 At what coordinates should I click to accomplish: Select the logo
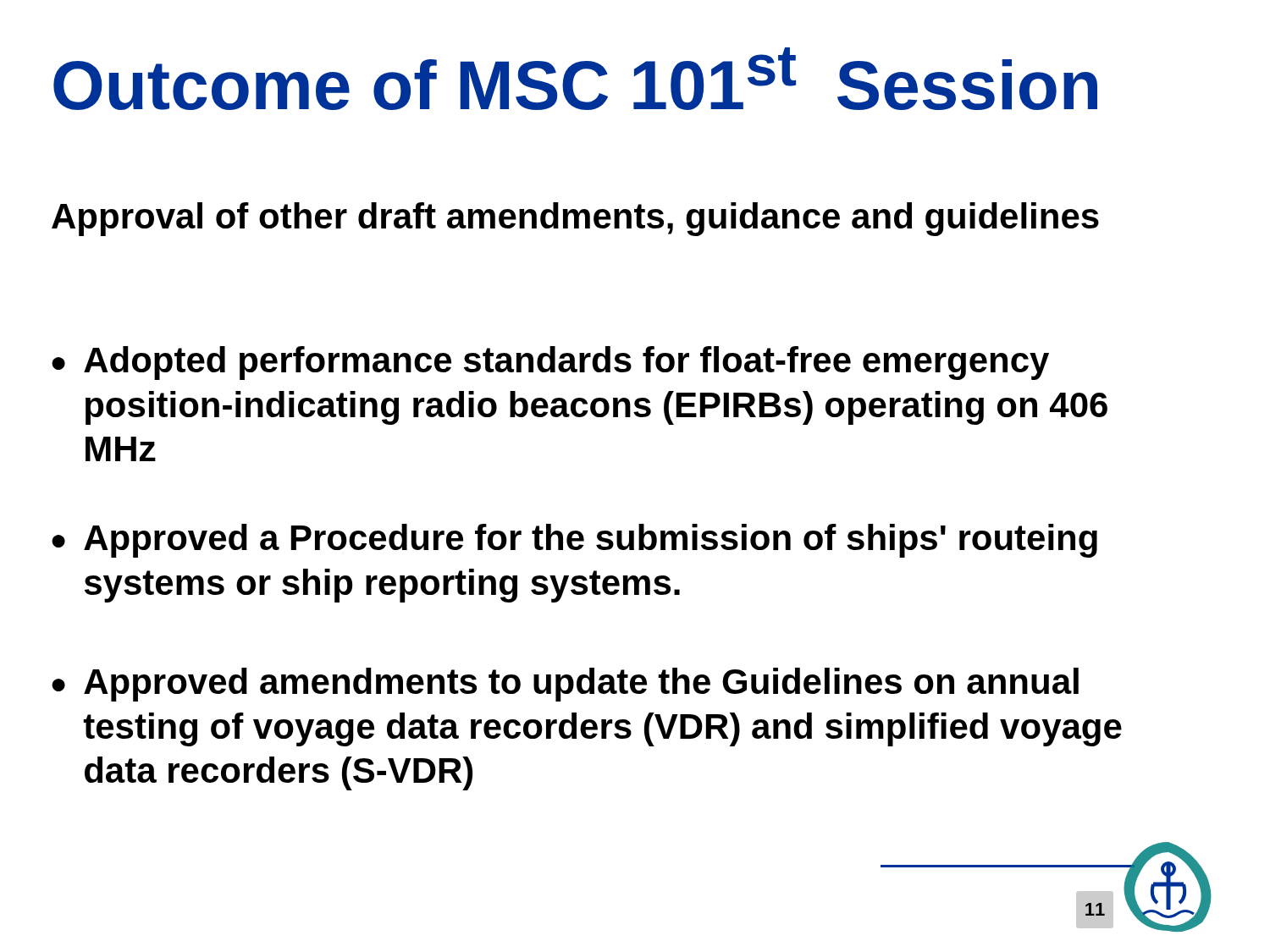click(1168, 884)
